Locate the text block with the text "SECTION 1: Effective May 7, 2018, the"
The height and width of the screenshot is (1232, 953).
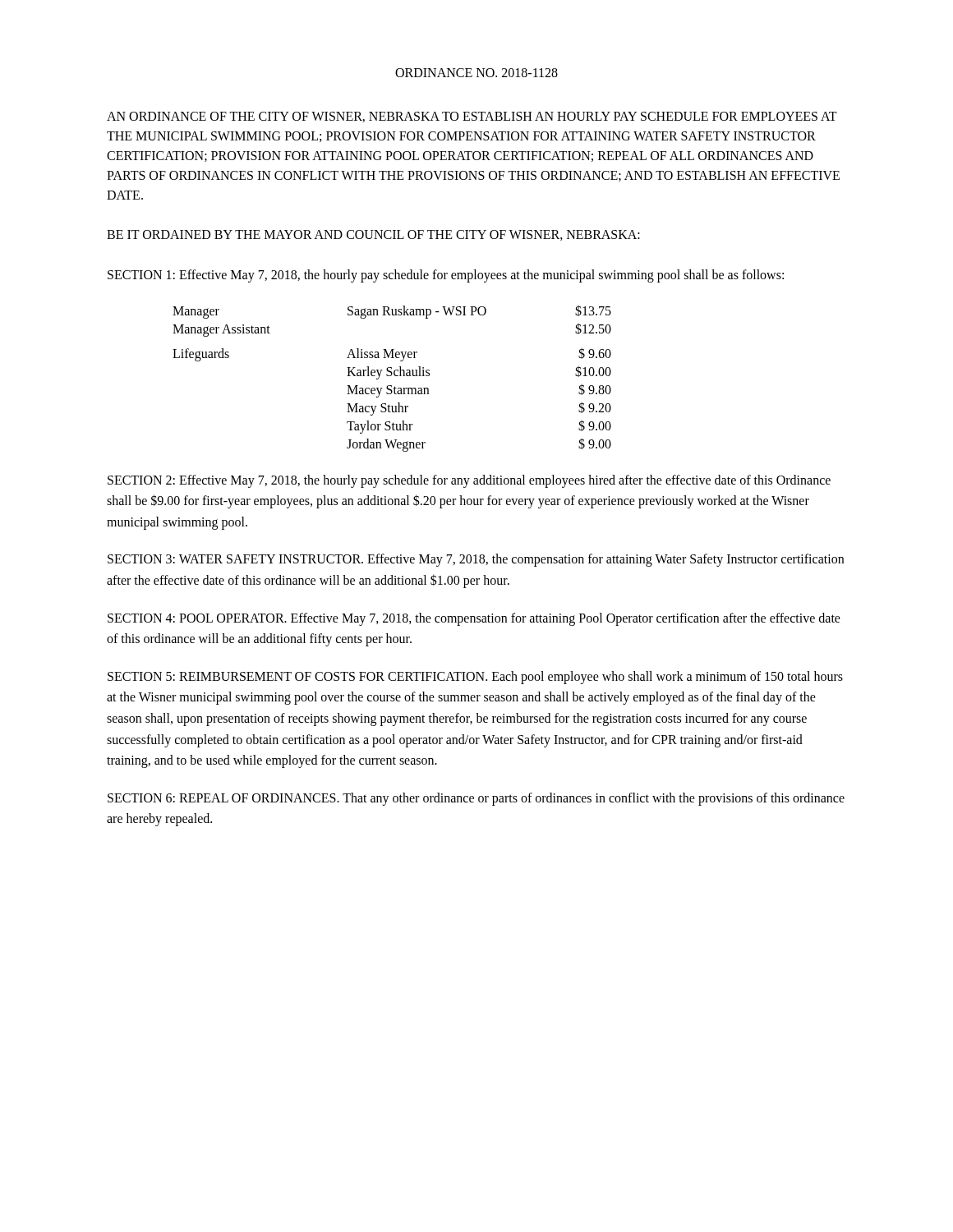tap(446, 275)
